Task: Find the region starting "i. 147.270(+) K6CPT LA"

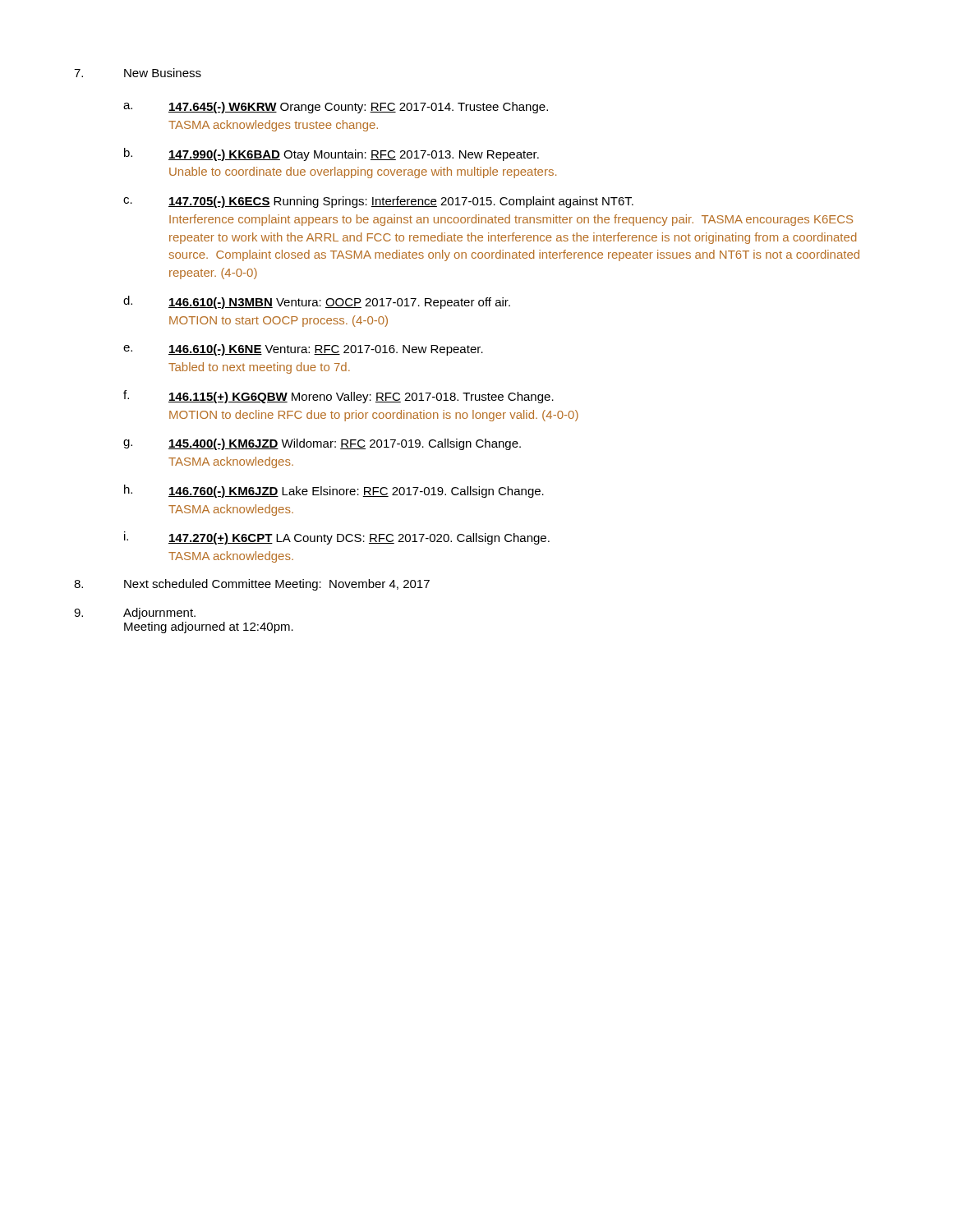Action: pos(501,547)
